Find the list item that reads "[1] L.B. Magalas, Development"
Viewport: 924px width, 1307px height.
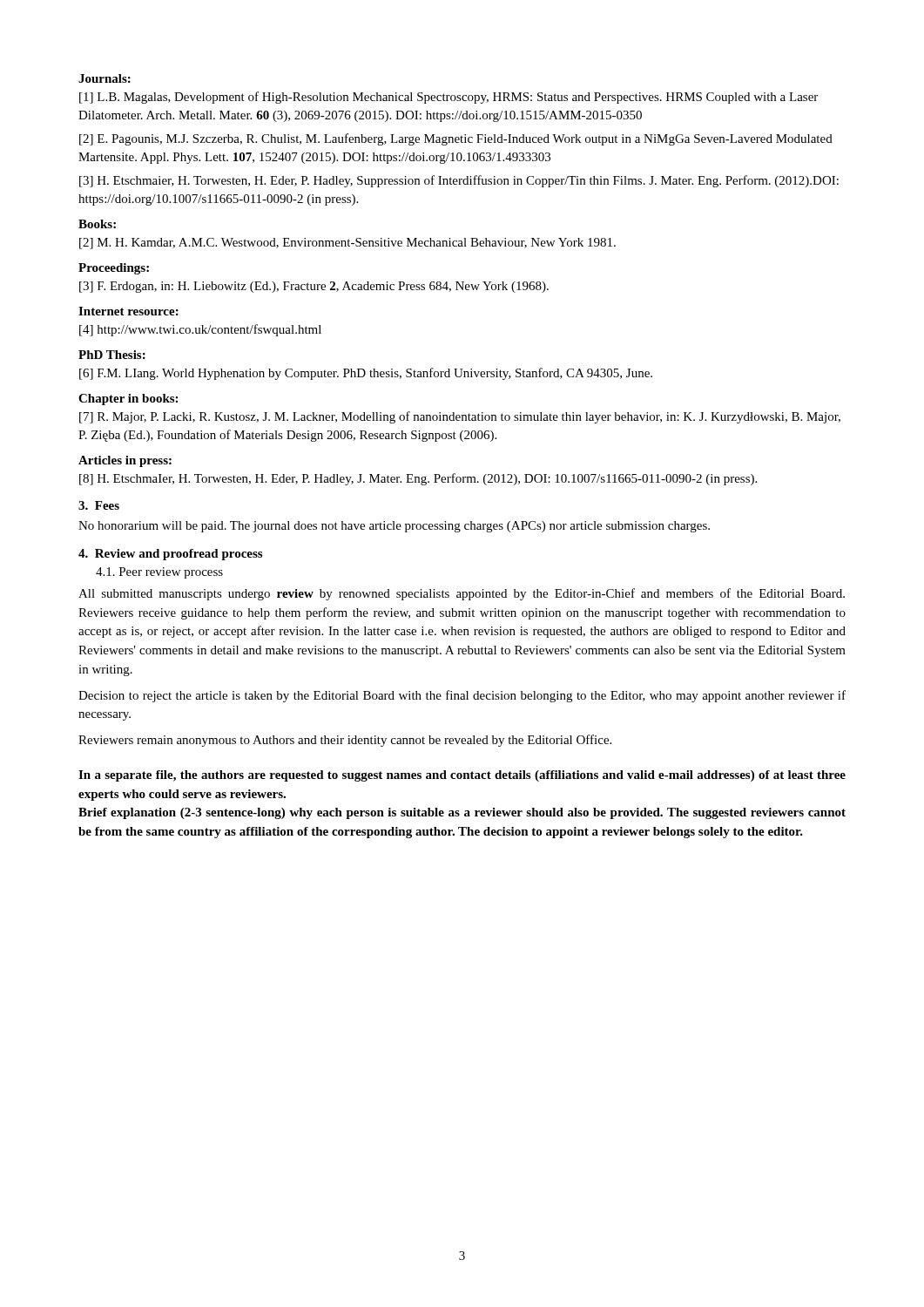click(x=448, y=106)
